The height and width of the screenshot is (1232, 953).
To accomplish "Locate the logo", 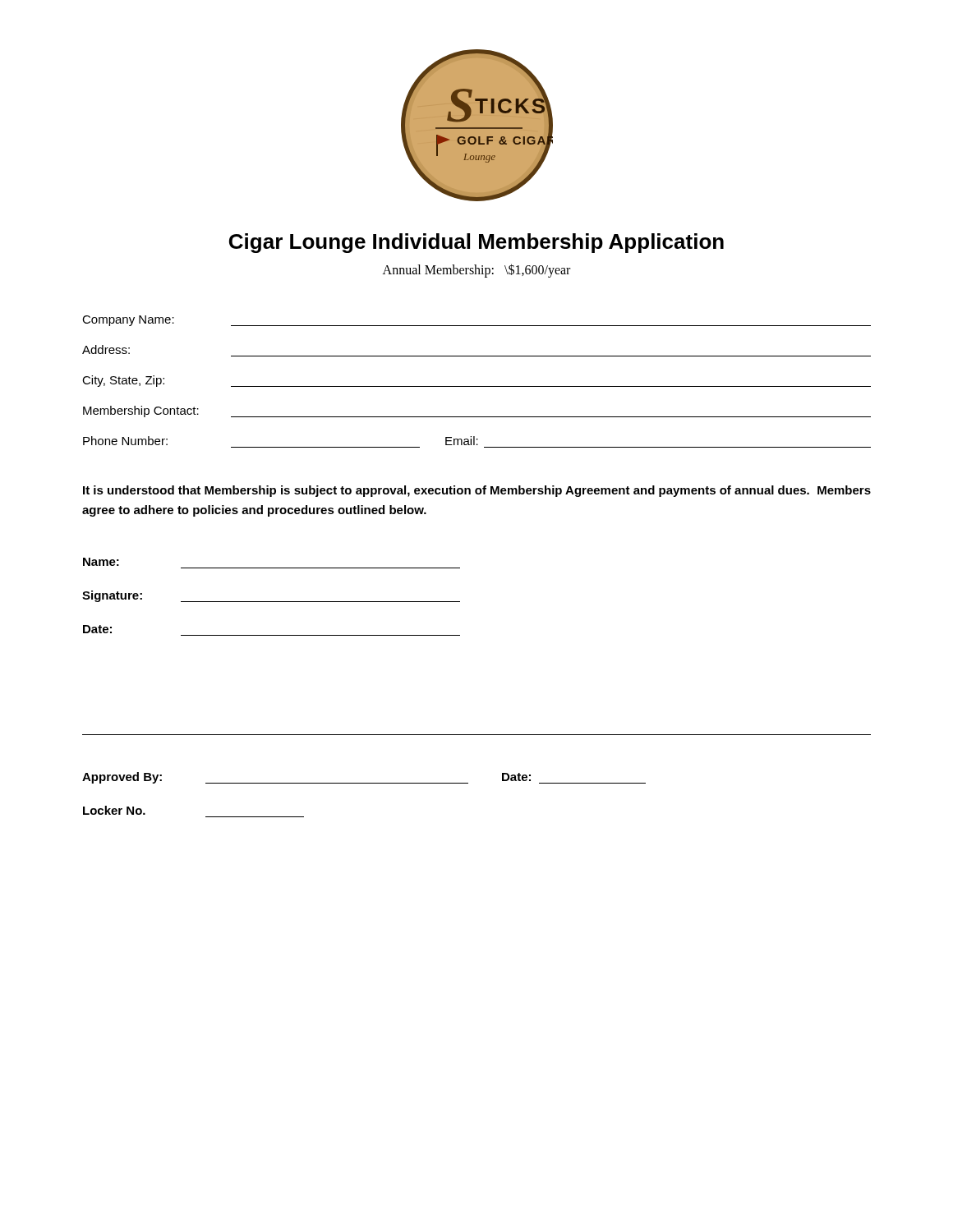I will (476, 102).
